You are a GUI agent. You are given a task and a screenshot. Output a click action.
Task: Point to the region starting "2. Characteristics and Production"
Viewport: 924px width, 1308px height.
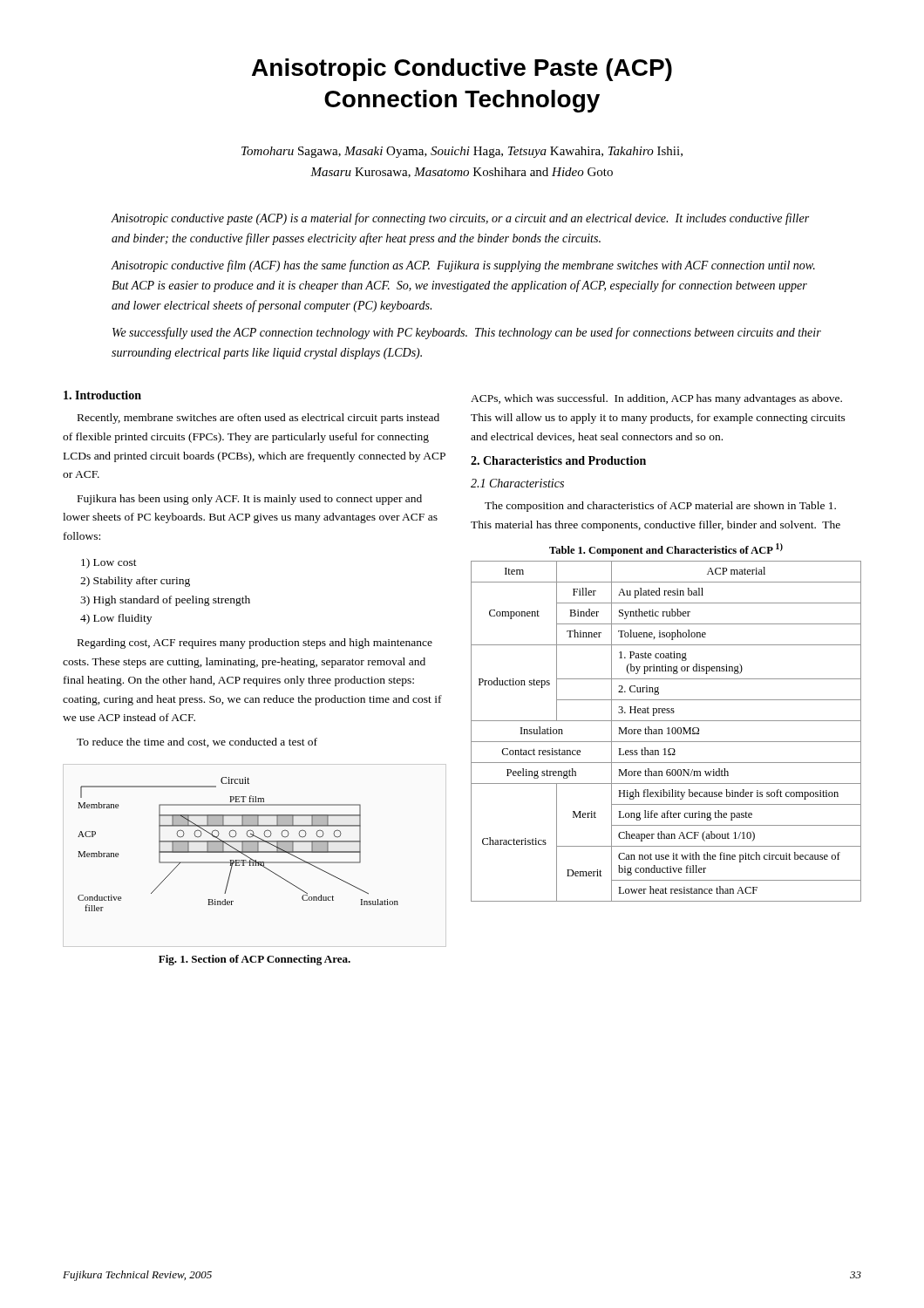tap(558, 461)
